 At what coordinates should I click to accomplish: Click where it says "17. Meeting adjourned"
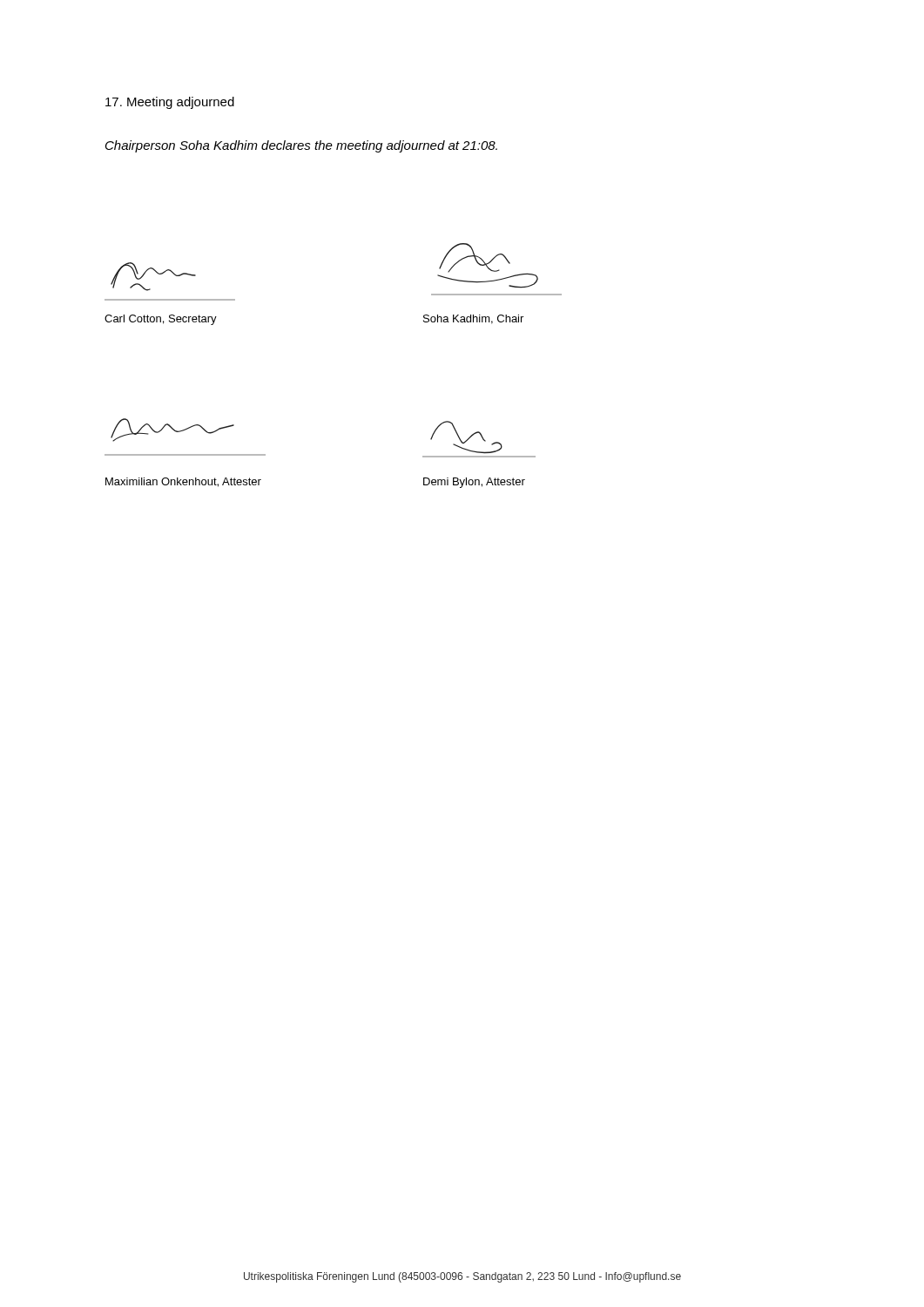click(170, 101)
